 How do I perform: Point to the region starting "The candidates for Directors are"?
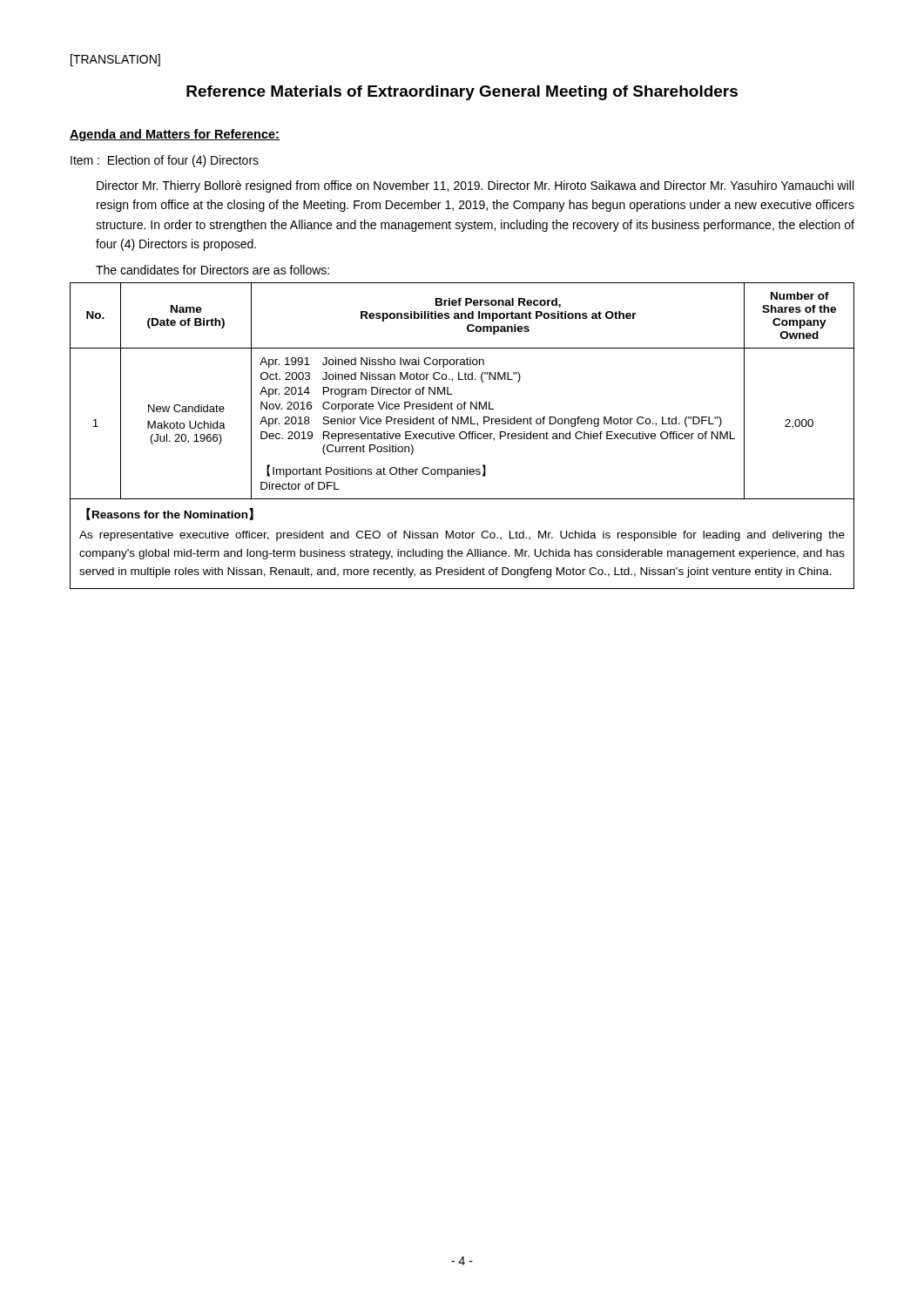click(213, 270)
